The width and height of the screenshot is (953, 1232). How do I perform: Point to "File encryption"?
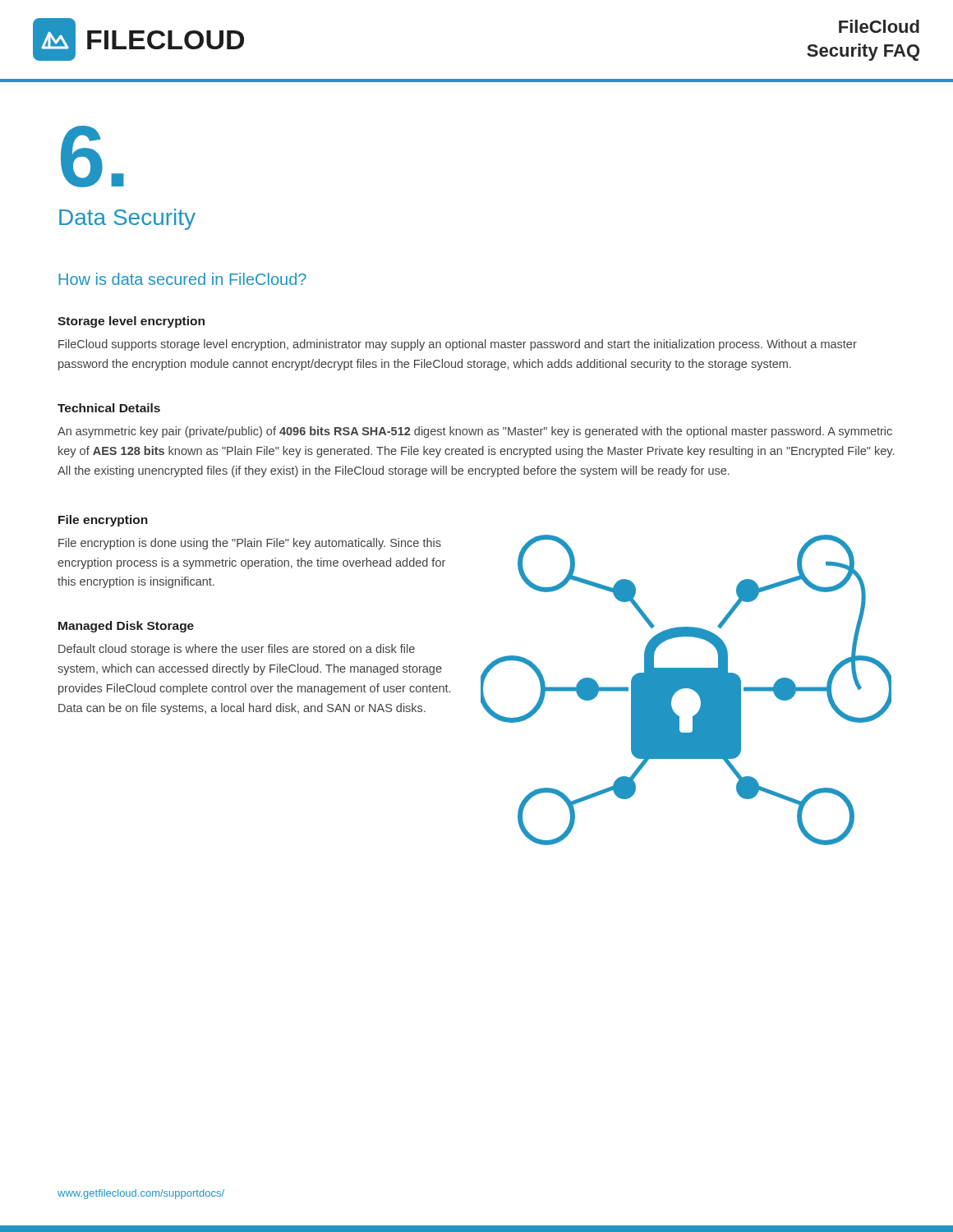click(103, 519)
